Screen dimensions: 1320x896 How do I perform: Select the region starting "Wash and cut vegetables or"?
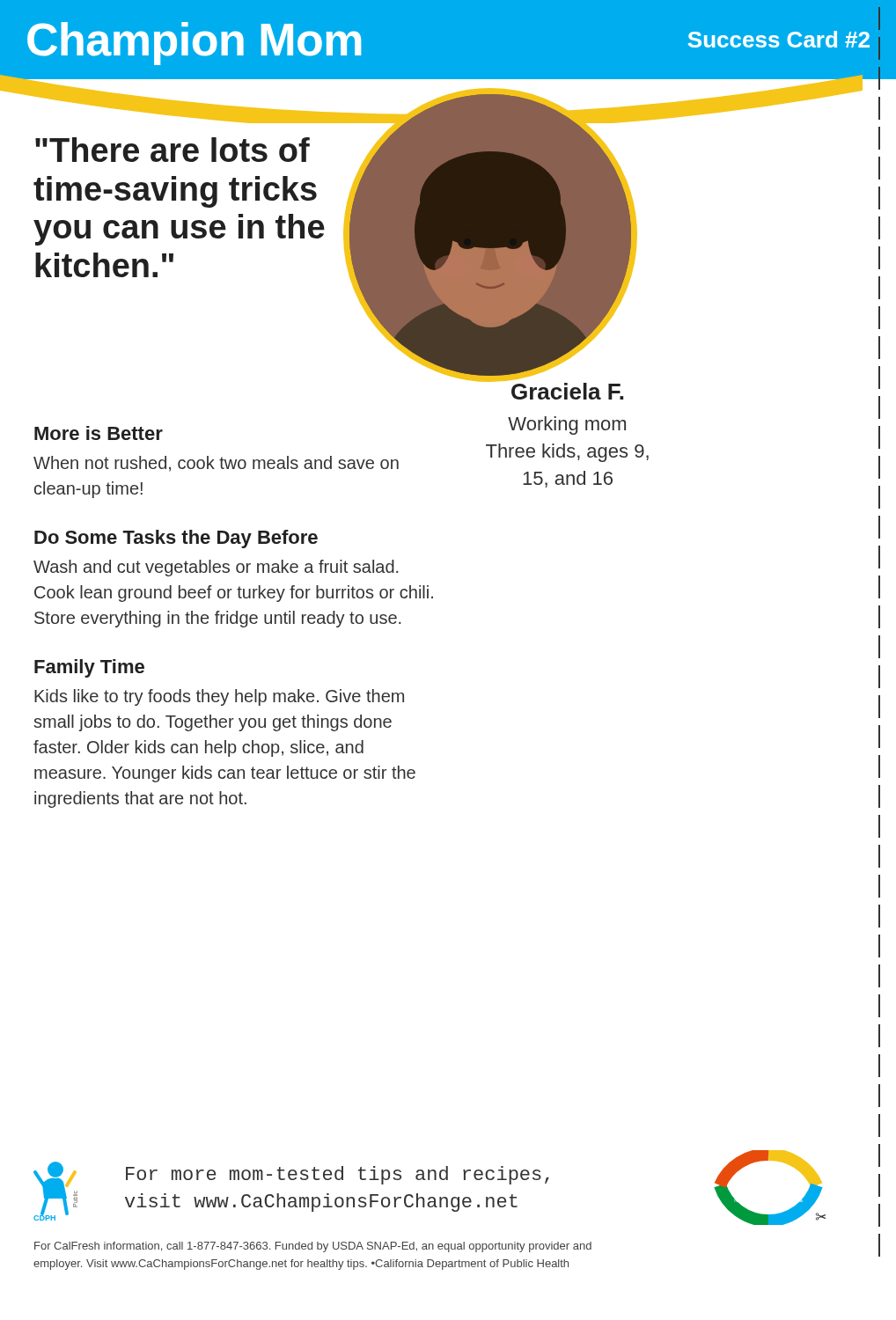pos(234,592)
